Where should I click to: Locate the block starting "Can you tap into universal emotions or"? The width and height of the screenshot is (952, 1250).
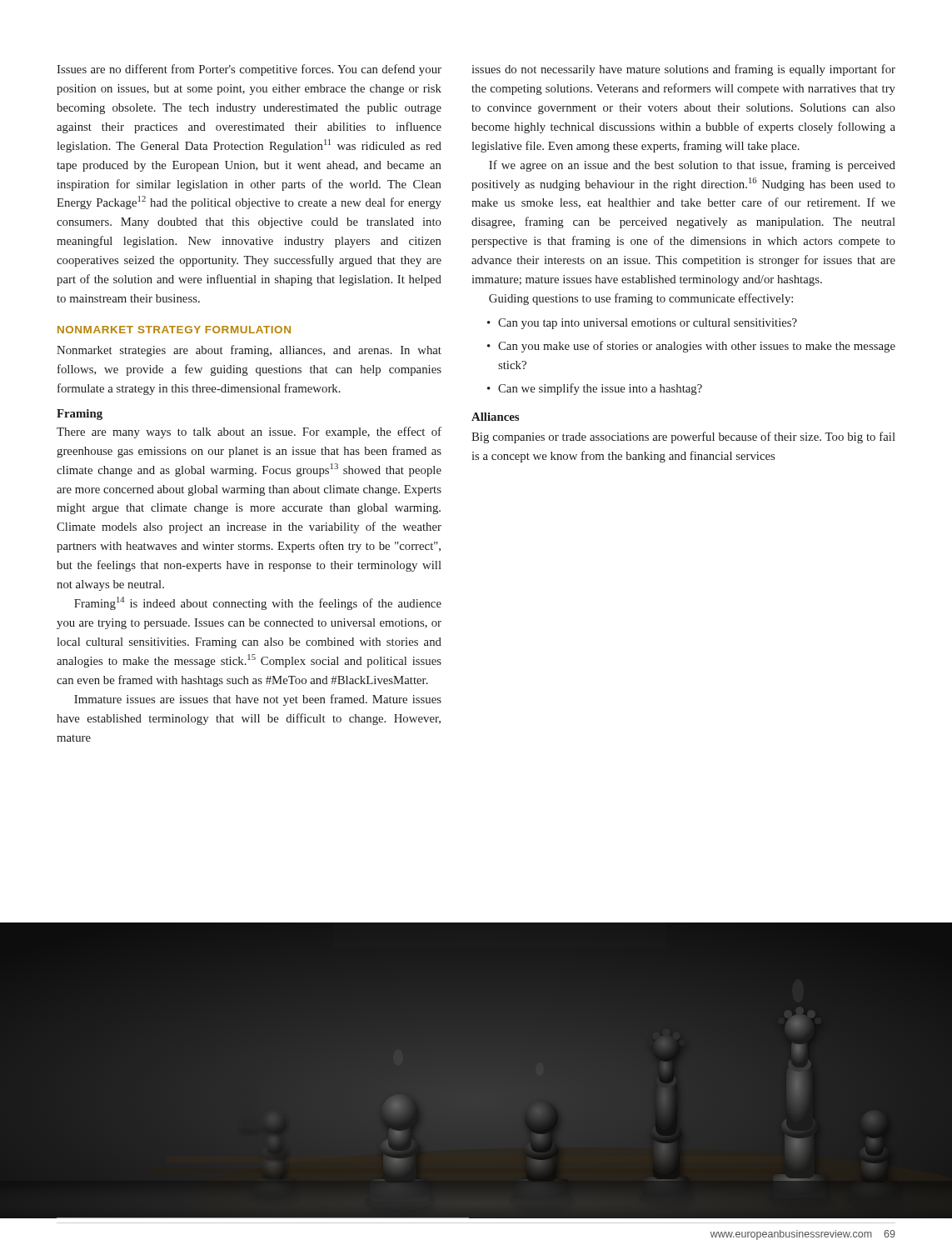click(x=648, y=322)
